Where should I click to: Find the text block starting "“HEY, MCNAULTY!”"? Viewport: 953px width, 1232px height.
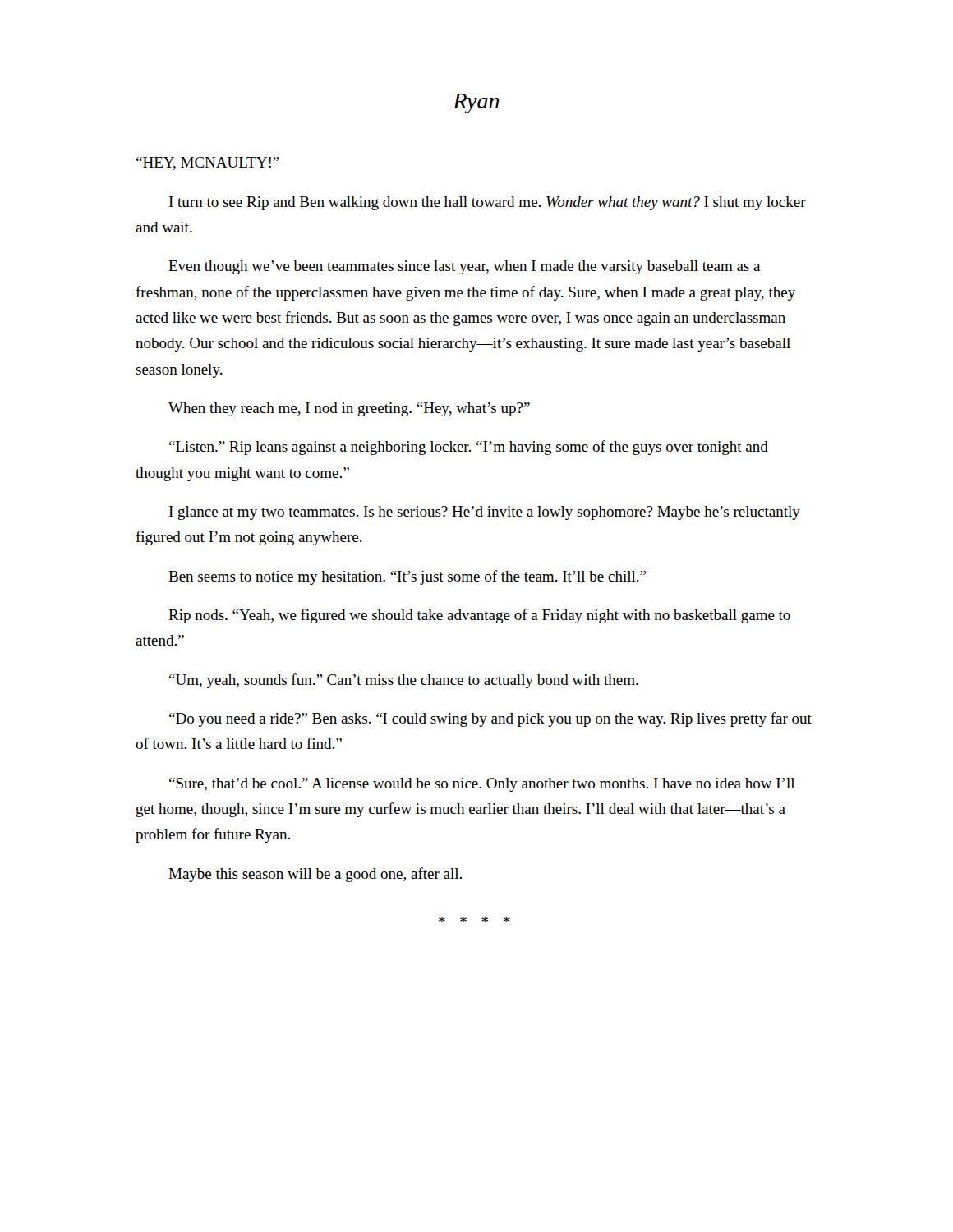click(x=208, y=162)
